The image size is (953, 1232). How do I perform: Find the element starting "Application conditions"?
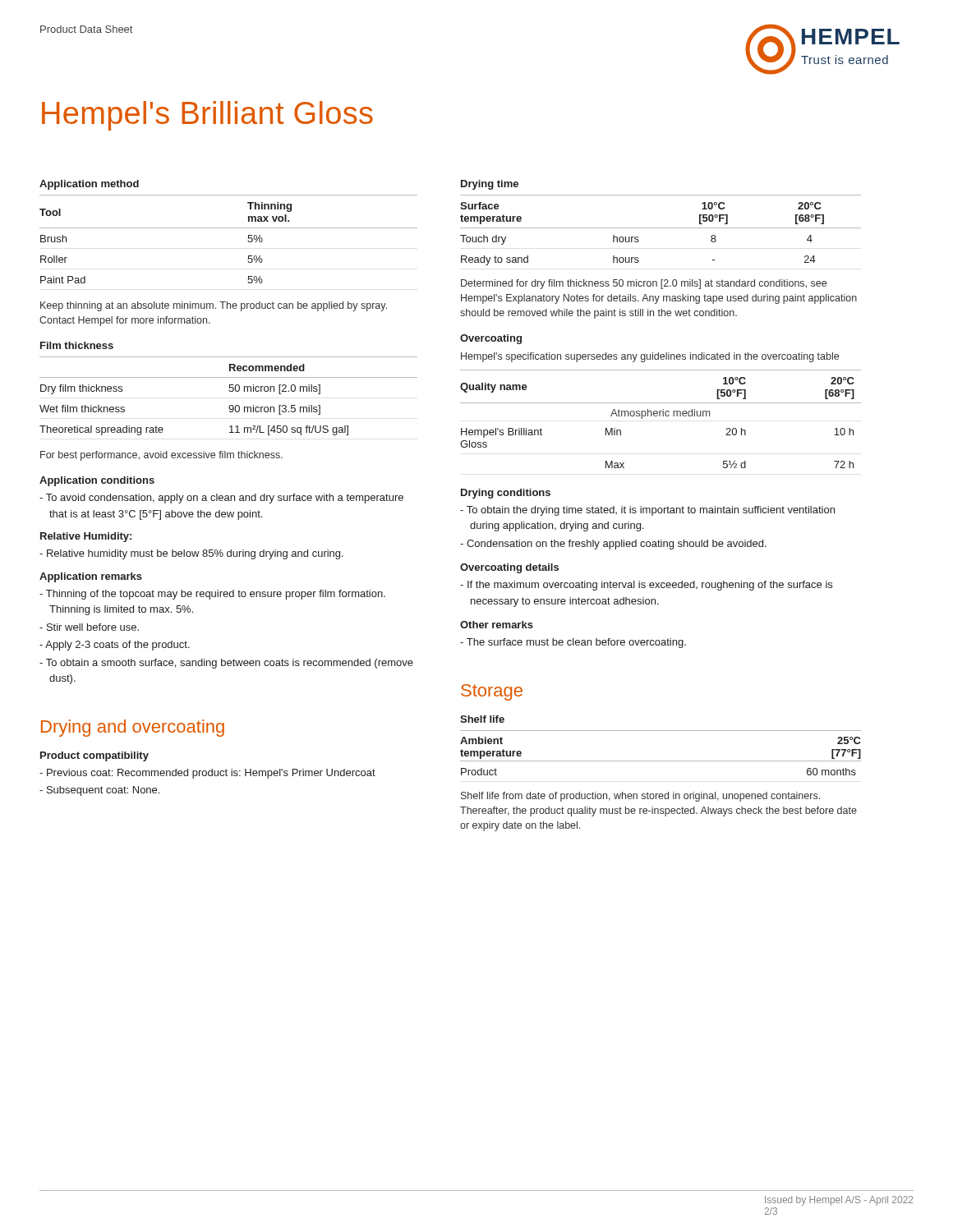tap(97, 480)
